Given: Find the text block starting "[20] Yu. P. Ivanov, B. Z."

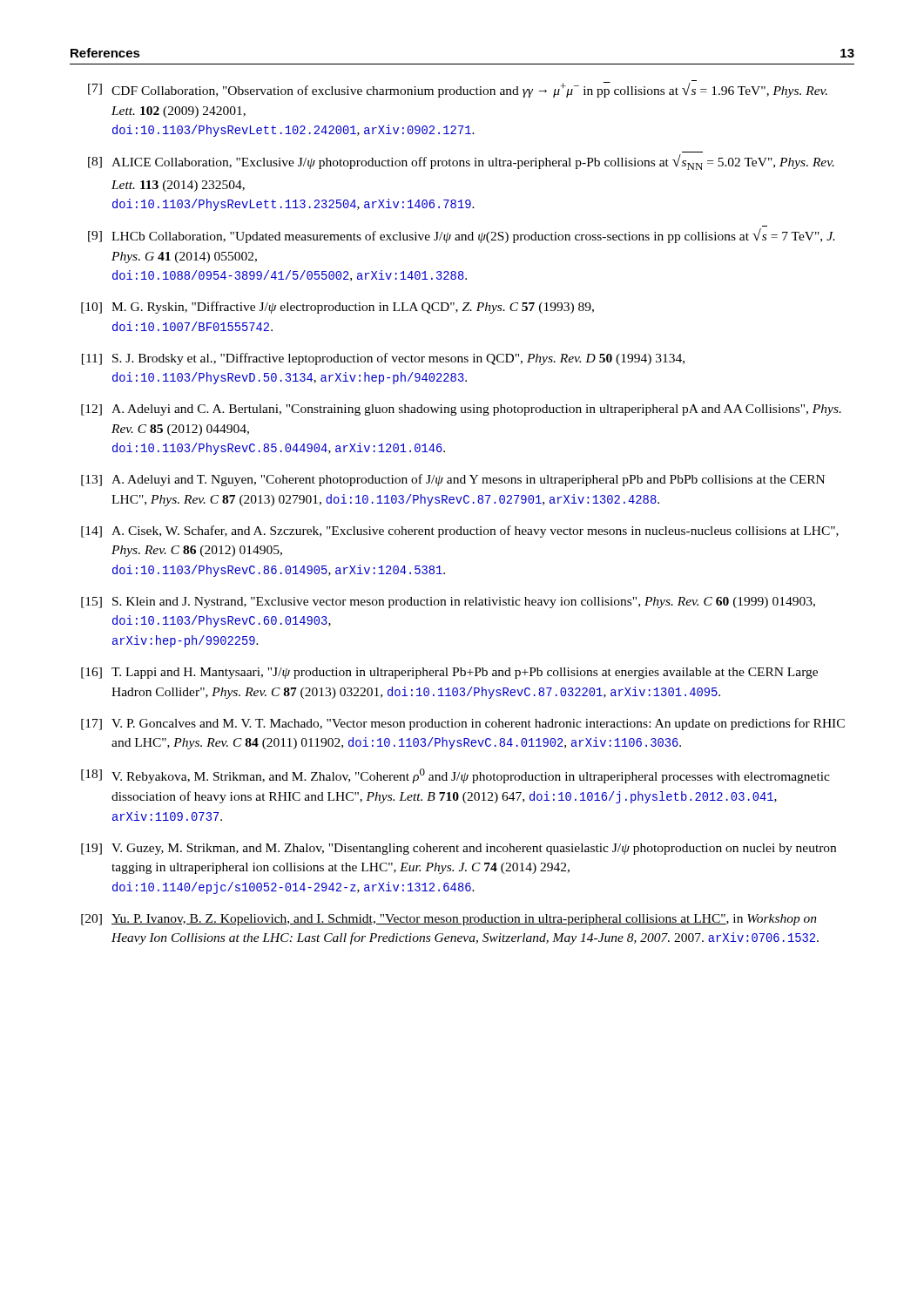Looking at the screenshot, I should [x=462, y=928].
